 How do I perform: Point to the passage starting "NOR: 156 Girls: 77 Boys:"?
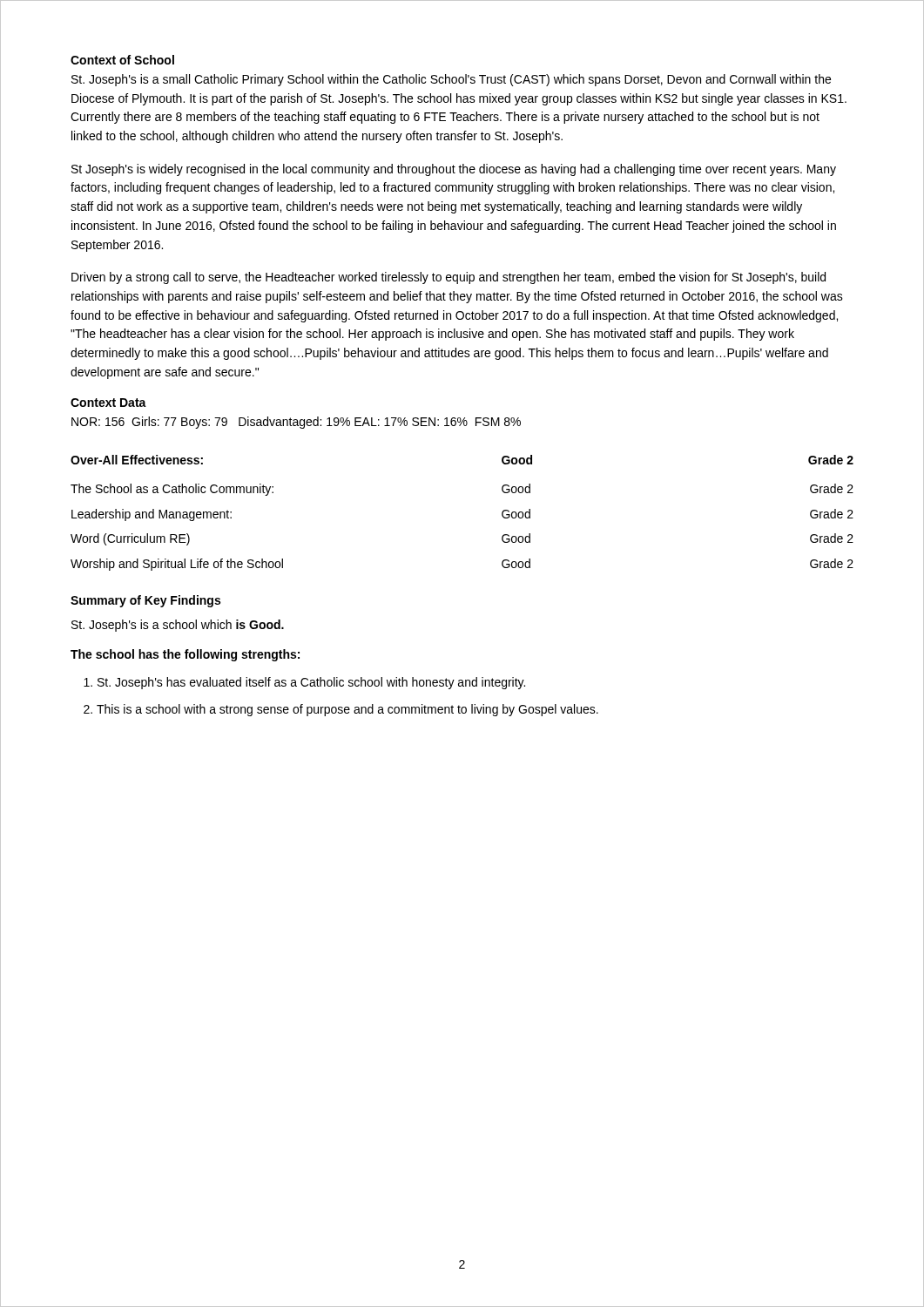point(296,422)
